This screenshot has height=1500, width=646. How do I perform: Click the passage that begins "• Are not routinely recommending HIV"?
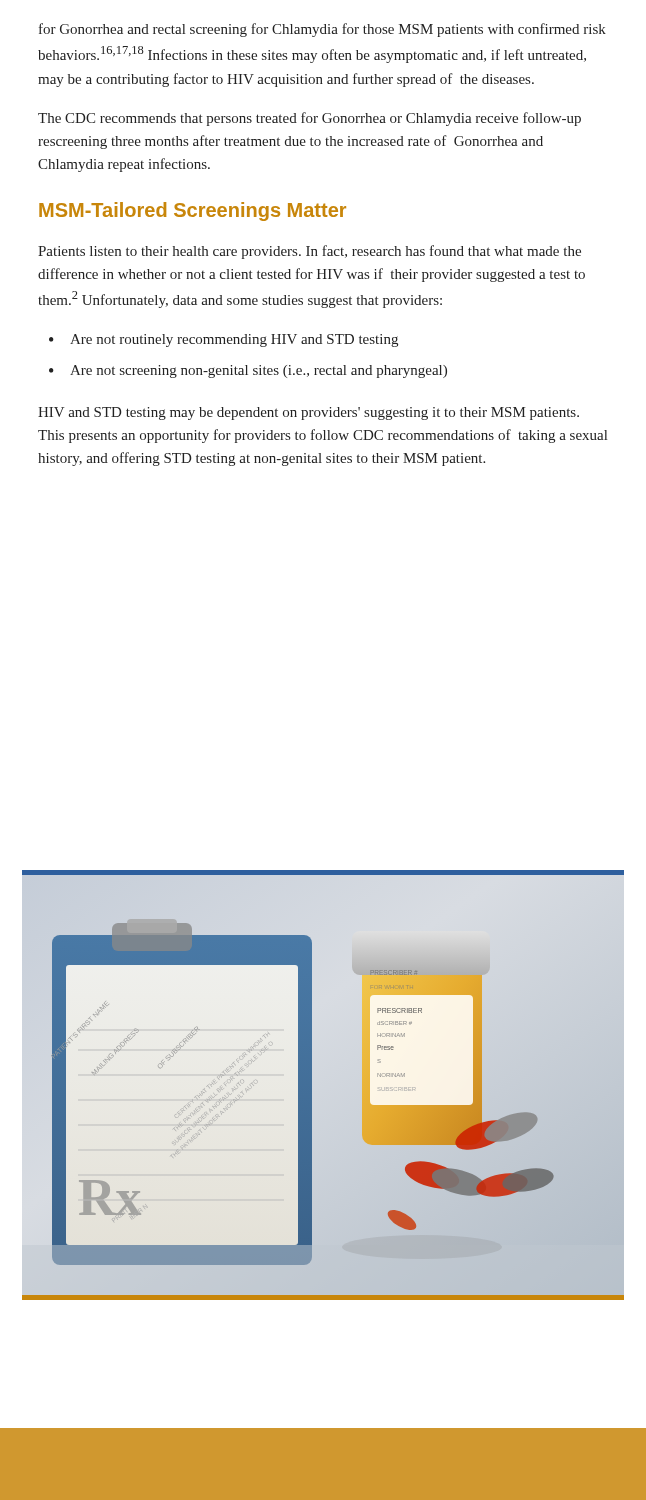pos(223,341)
